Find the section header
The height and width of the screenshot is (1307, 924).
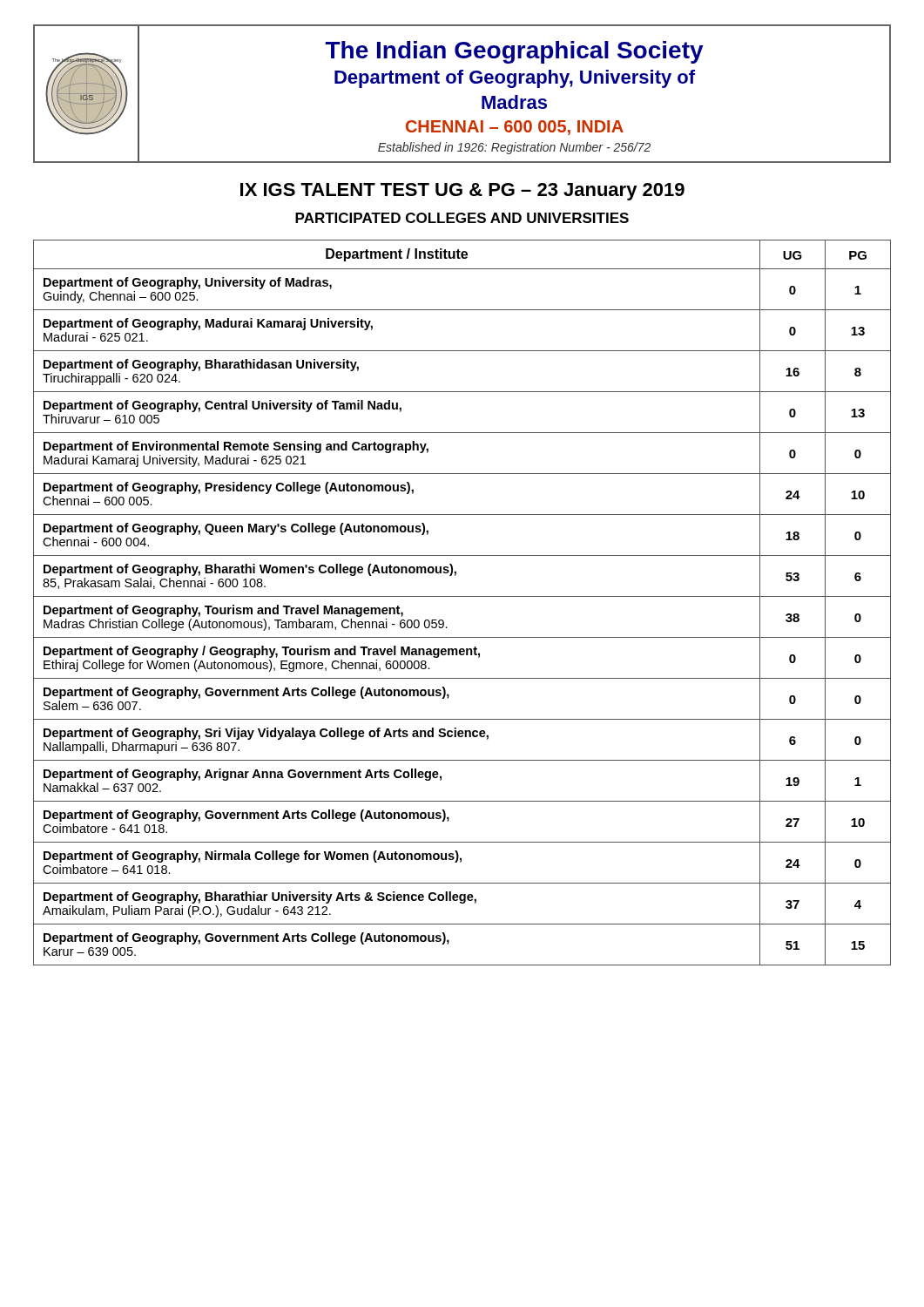pyautogui.click(x=462, y=218)
